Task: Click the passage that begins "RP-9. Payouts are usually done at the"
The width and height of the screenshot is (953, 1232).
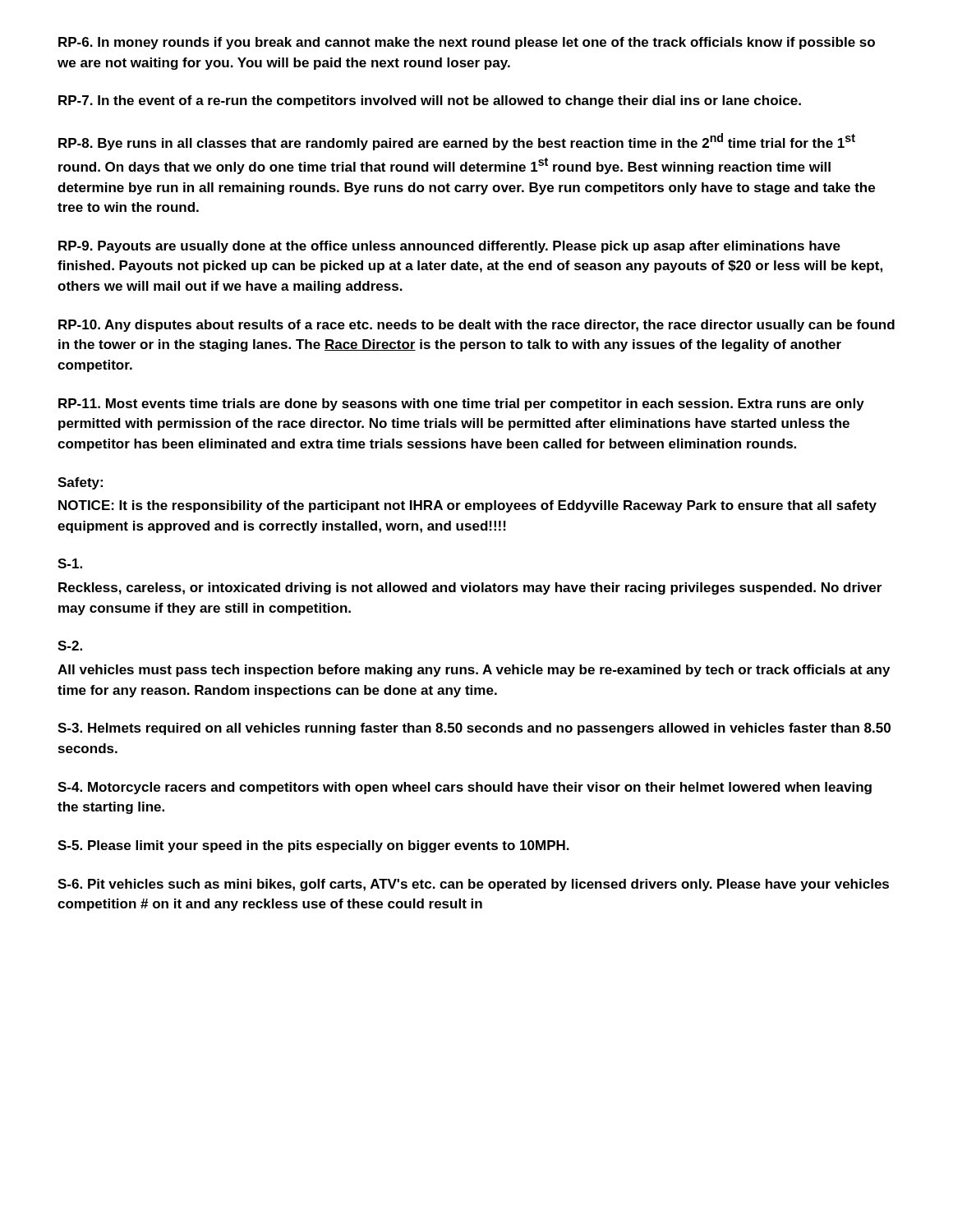Action: tap(470, 266)
